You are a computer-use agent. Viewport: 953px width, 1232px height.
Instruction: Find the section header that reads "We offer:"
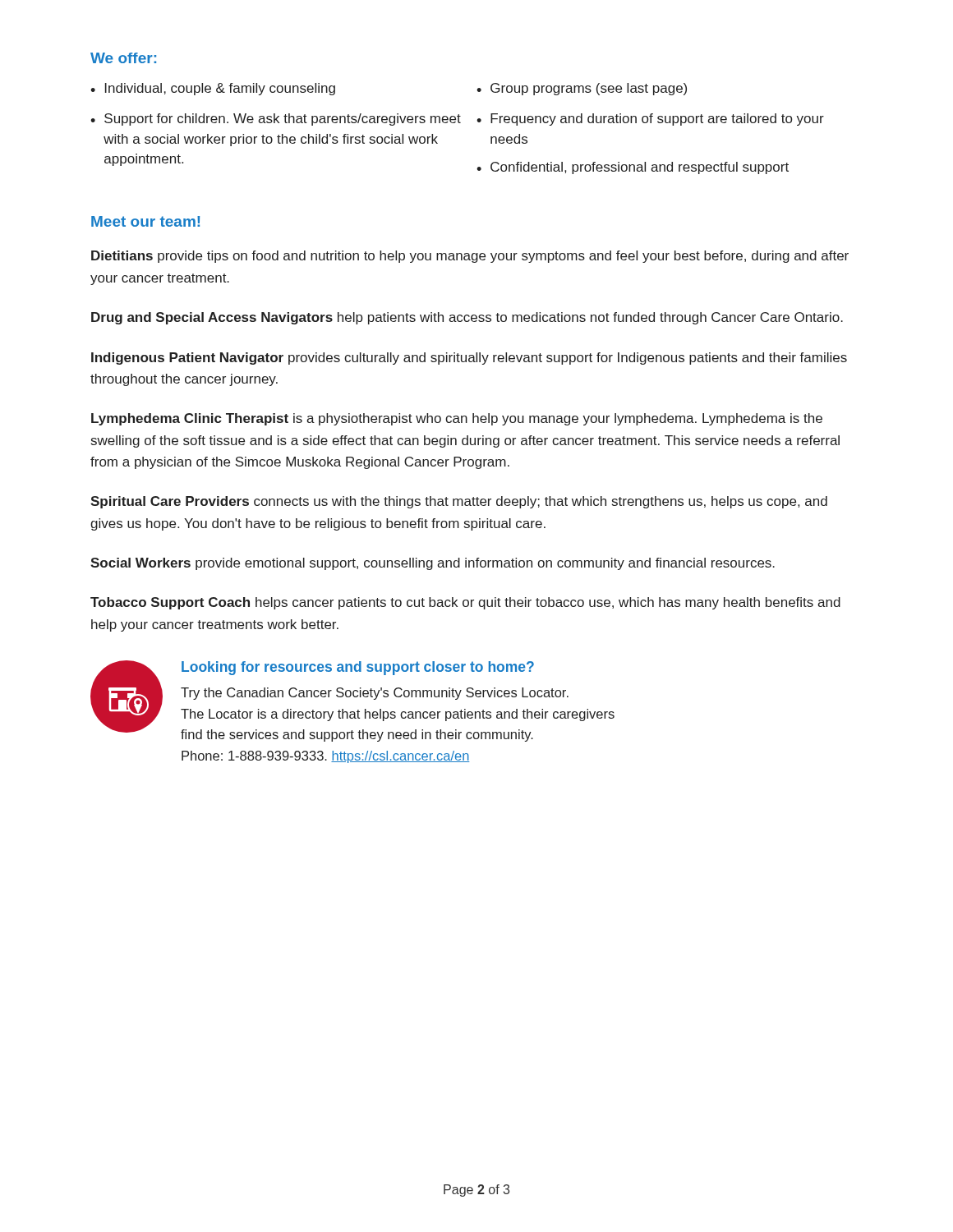tap(124, 58)
